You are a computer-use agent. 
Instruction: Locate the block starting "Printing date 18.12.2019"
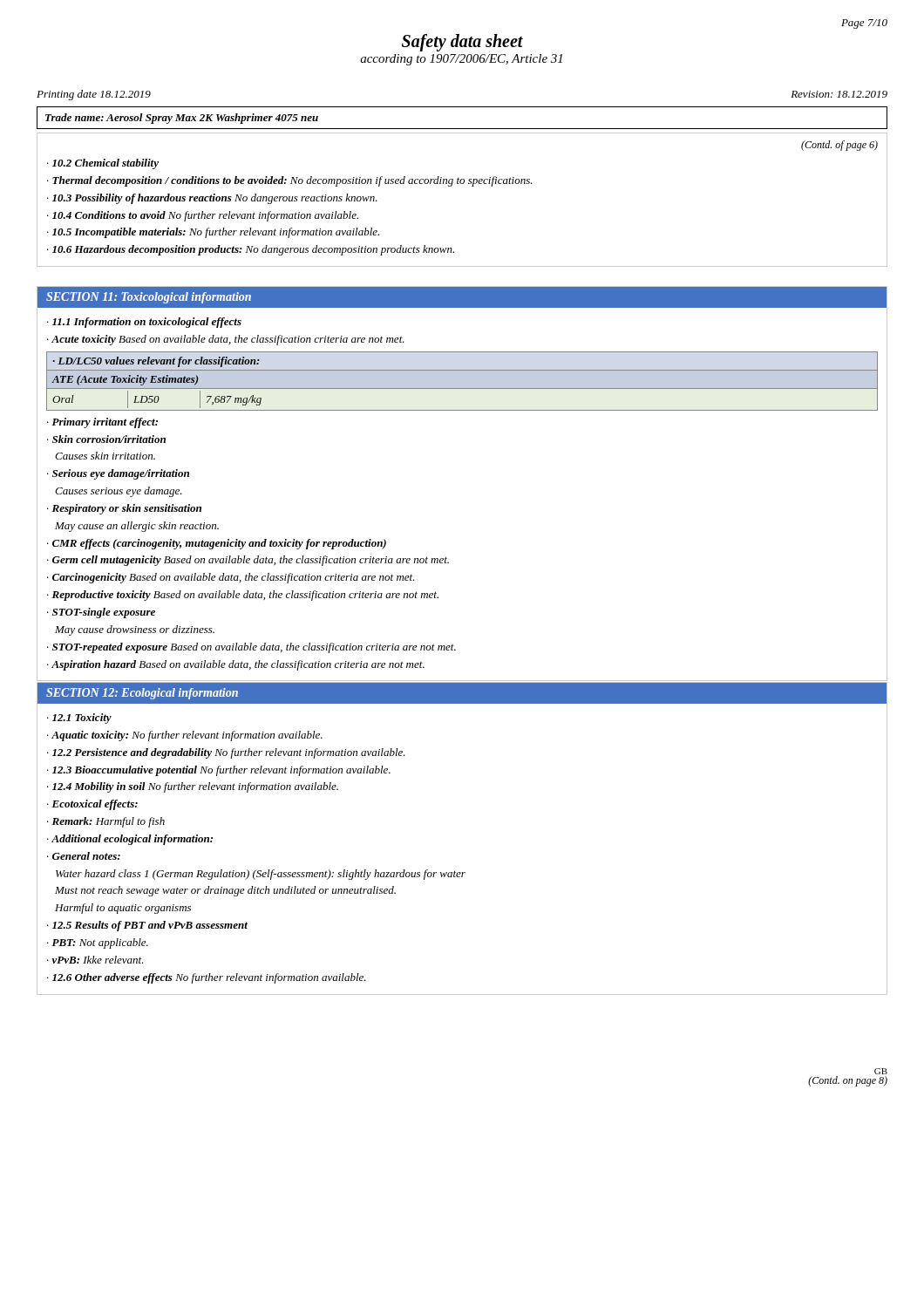click(x=94, y=94)
